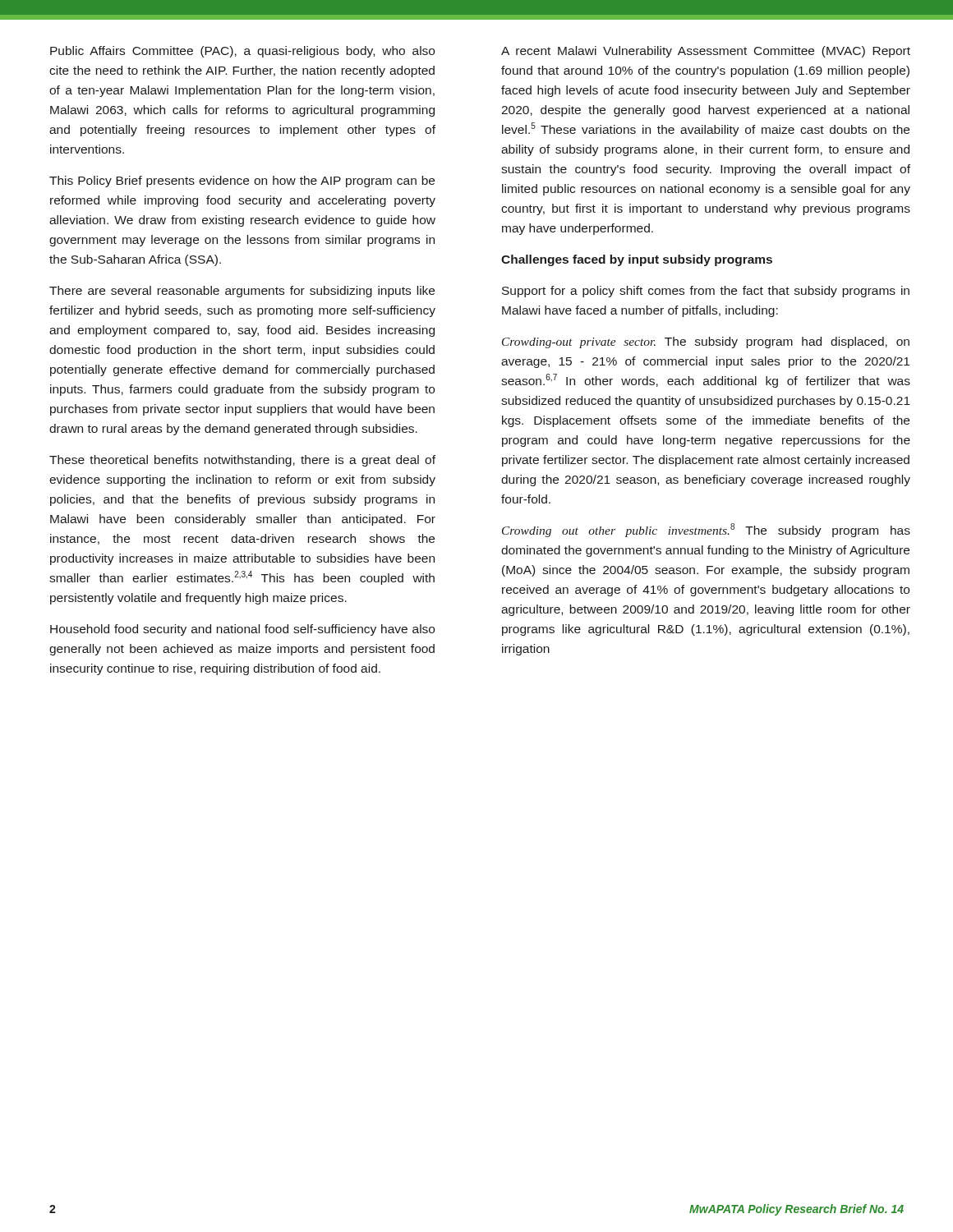Select the passage starting "Household food security and national"
953x1232 pixels.
click(242, 649)
